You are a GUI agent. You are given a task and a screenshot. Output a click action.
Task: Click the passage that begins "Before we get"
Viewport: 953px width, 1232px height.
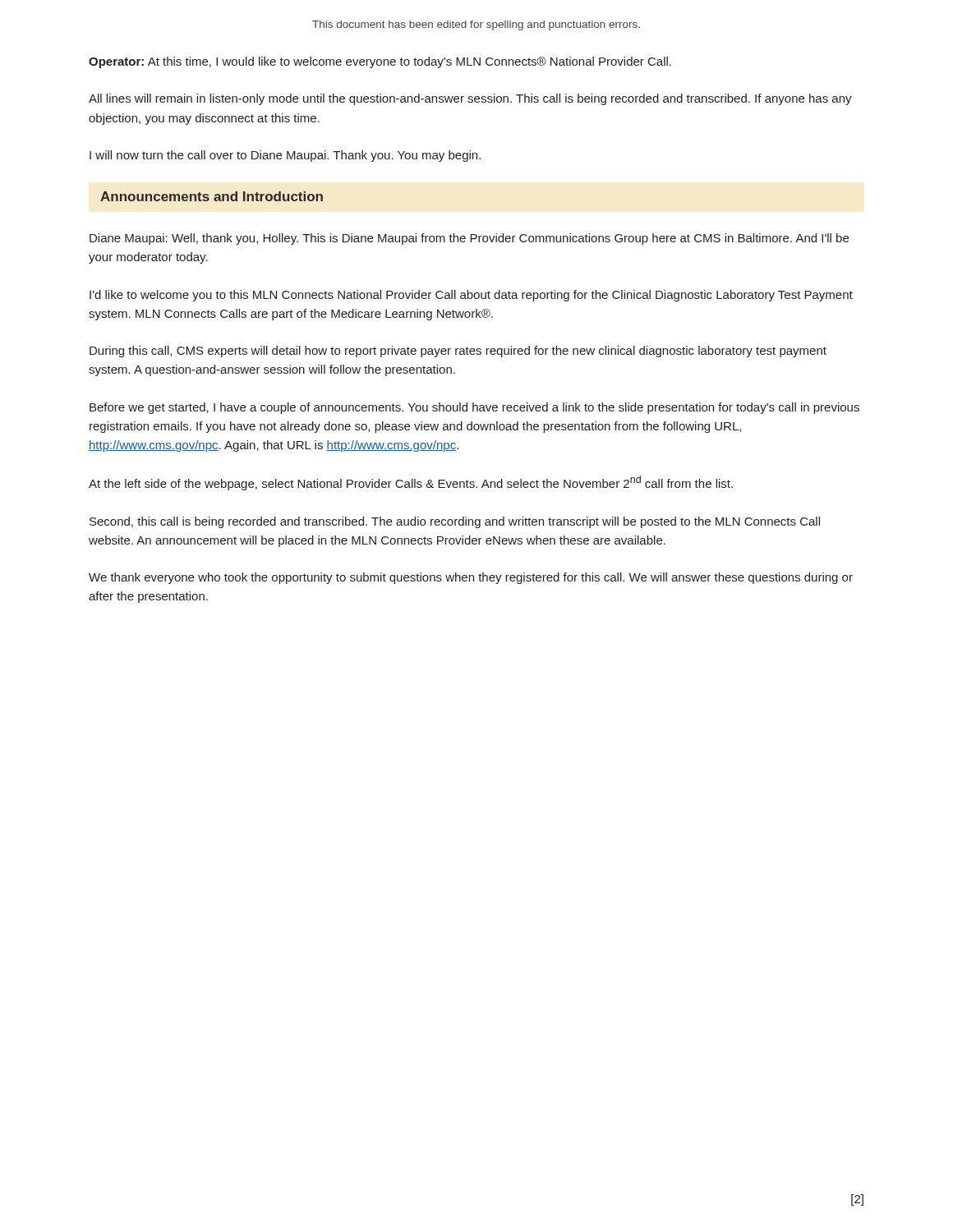coord(474,426)
